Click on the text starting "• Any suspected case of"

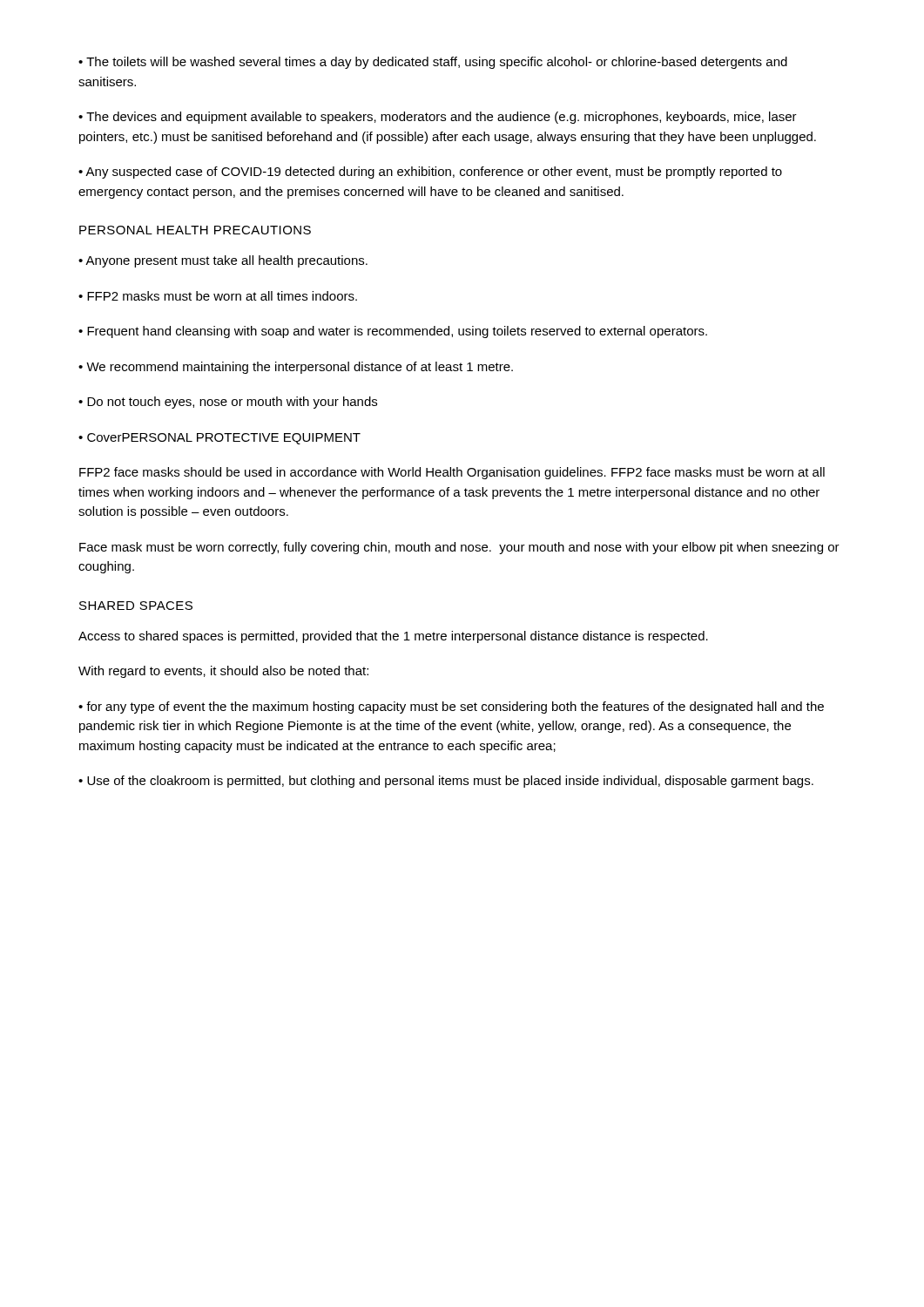click(430, 181)
